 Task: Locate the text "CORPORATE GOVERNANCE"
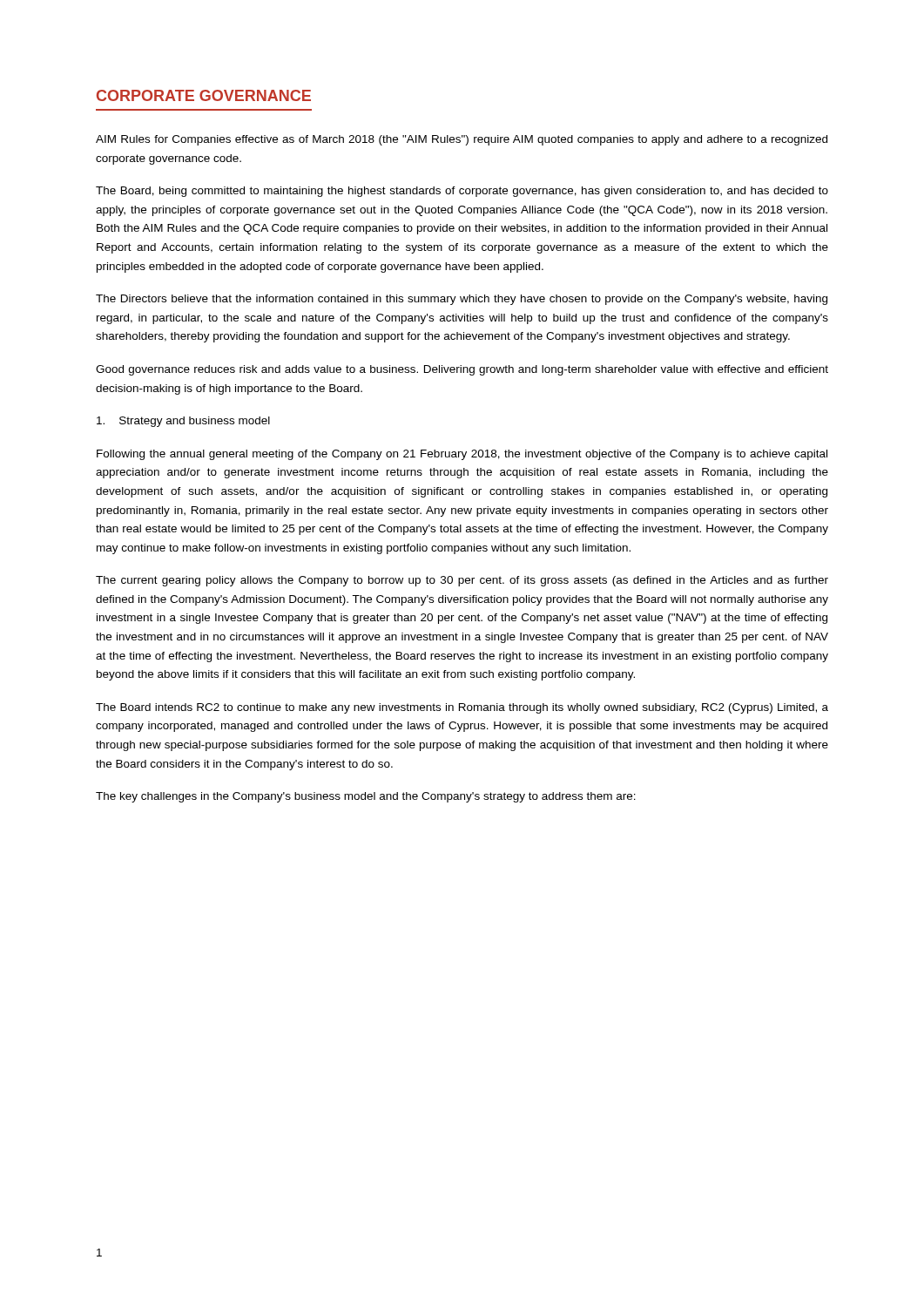coord(204,96)
